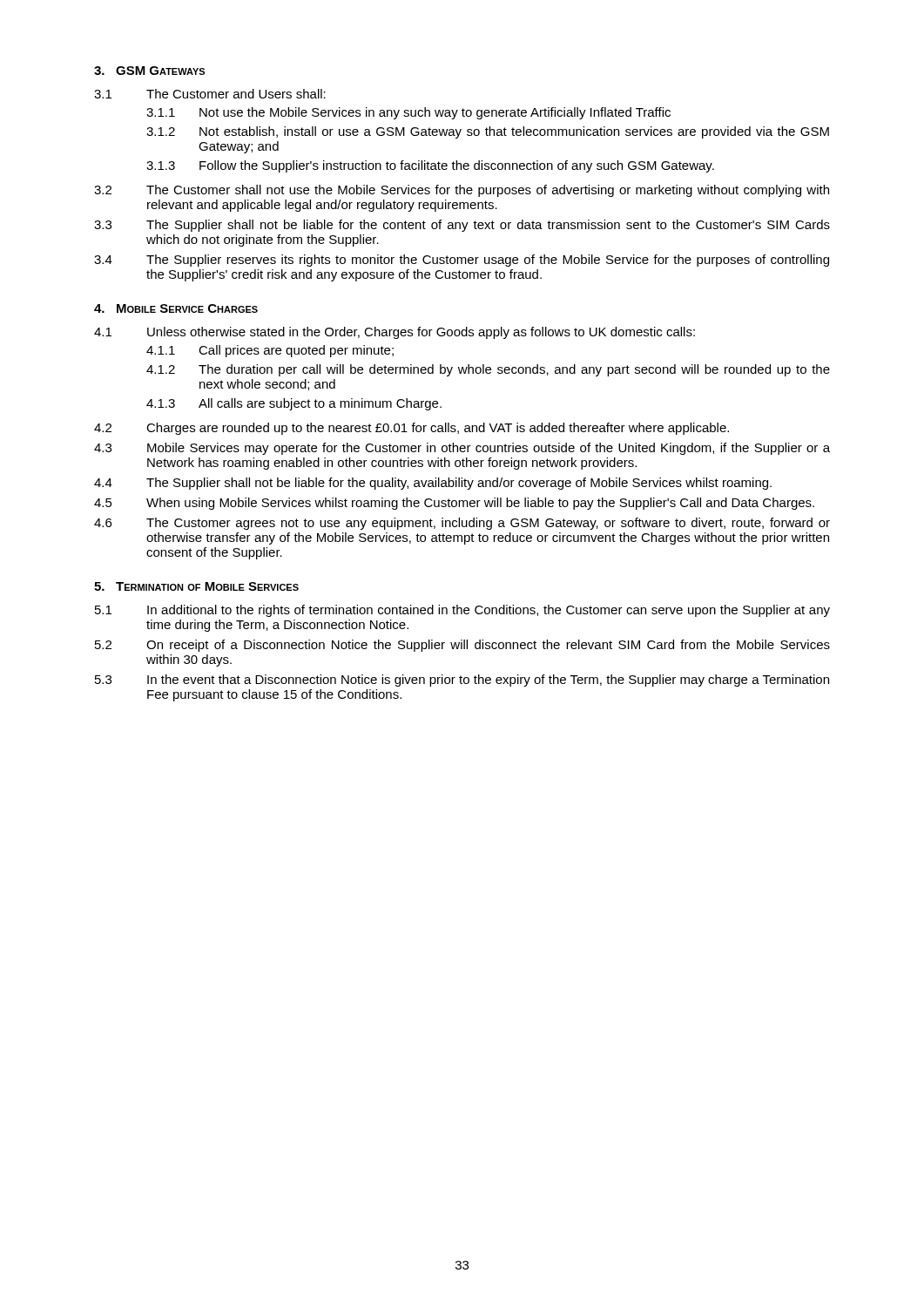
Task: Select the region starting "3.4 The Supplier reserves its rights to"
Action: (x=462, y=267)
